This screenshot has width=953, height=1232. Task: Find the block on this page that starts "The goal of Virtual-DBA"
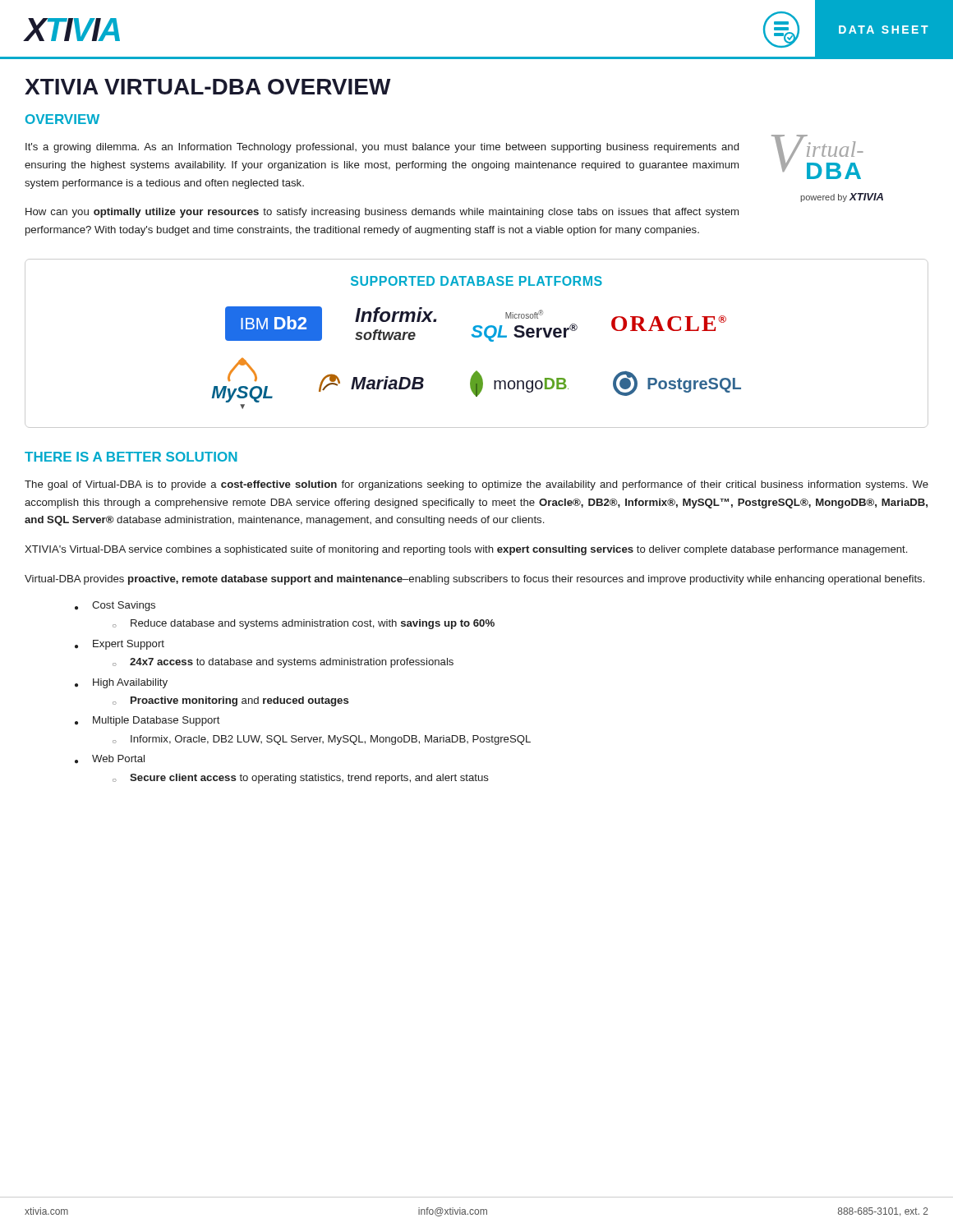pyautogui.click(x=476, y=502)
